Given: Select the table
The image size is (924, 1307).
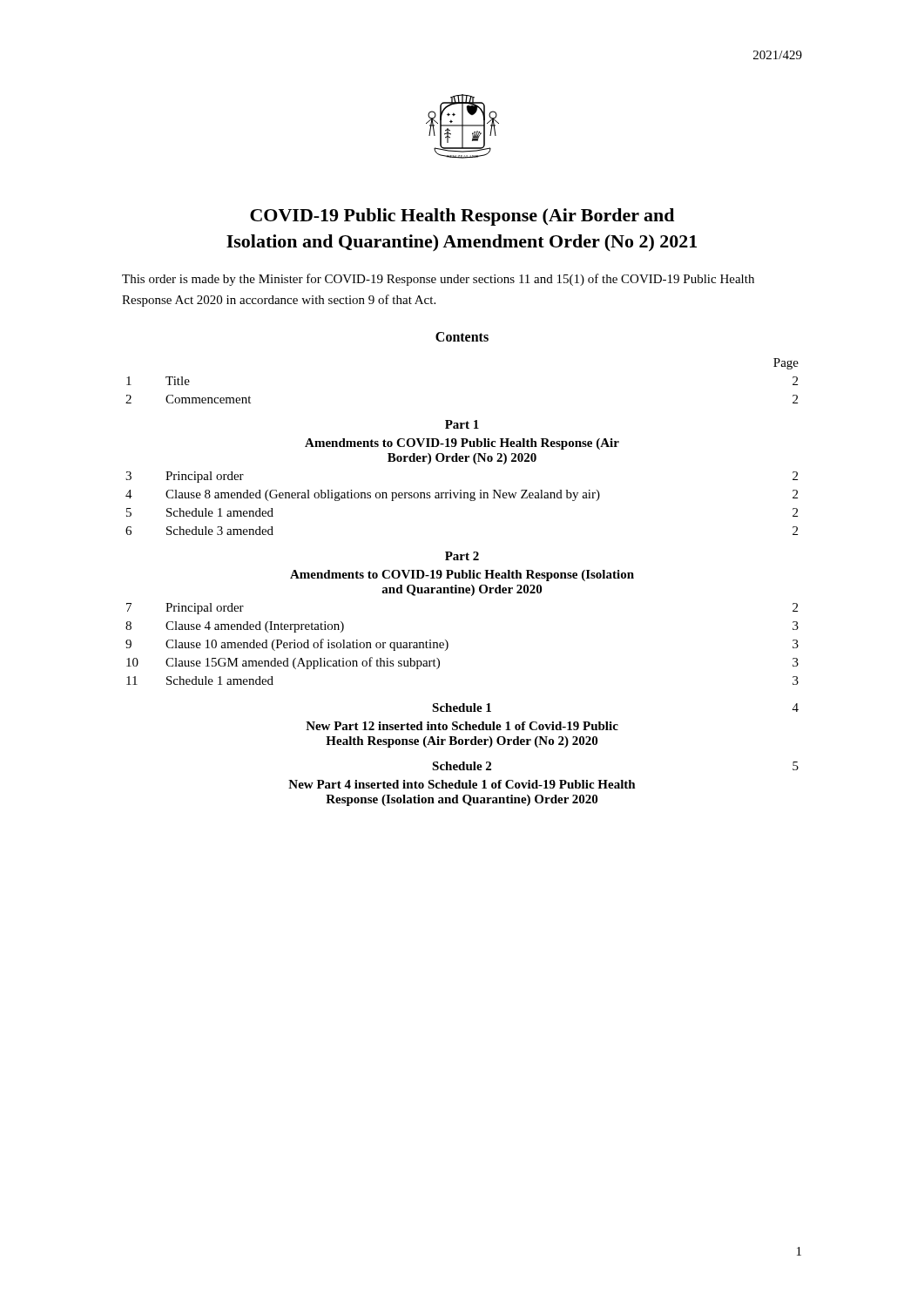Looking at the screenshot, I should click(462, 581).
